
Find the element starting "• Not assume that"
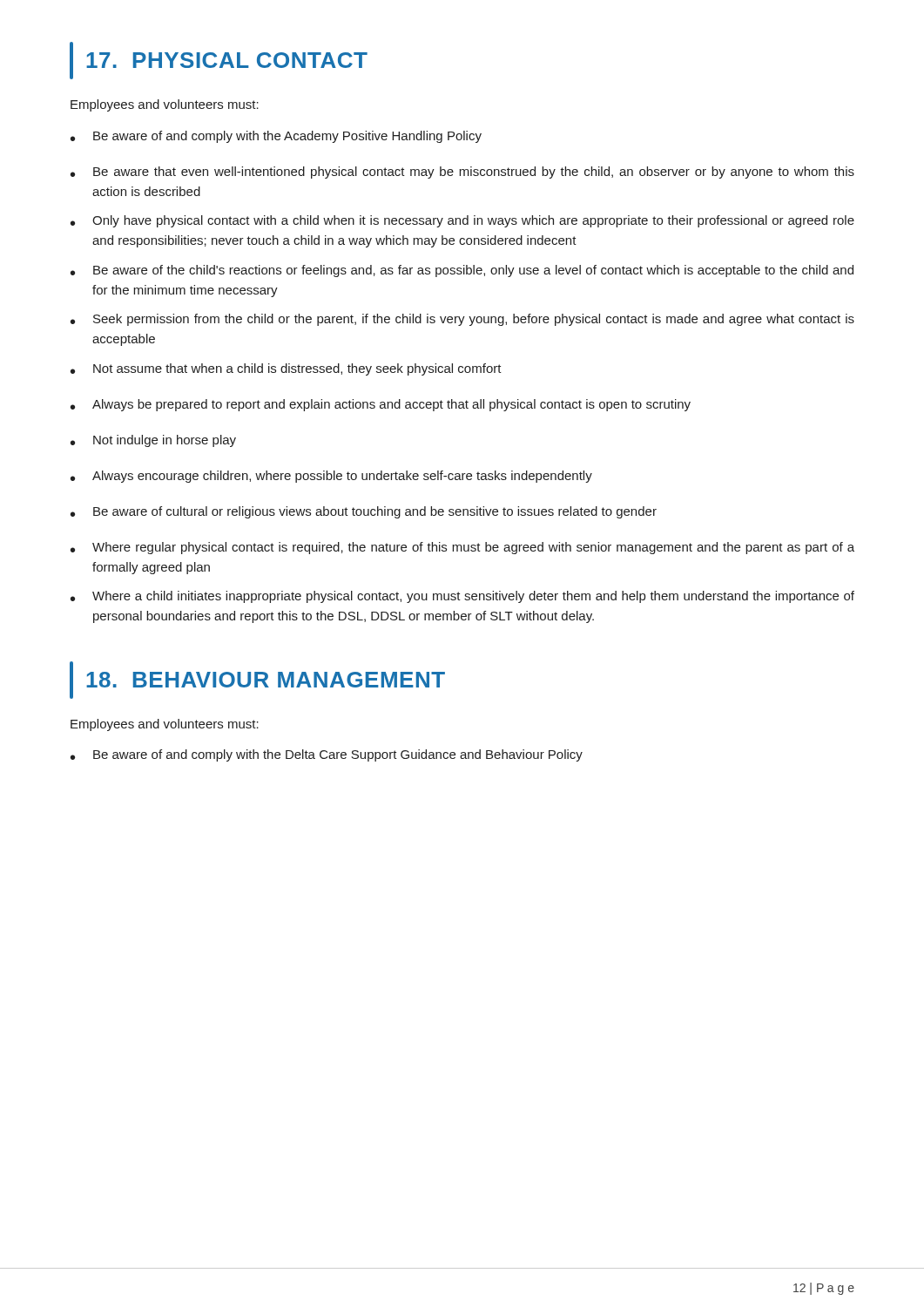click(462, 371)
